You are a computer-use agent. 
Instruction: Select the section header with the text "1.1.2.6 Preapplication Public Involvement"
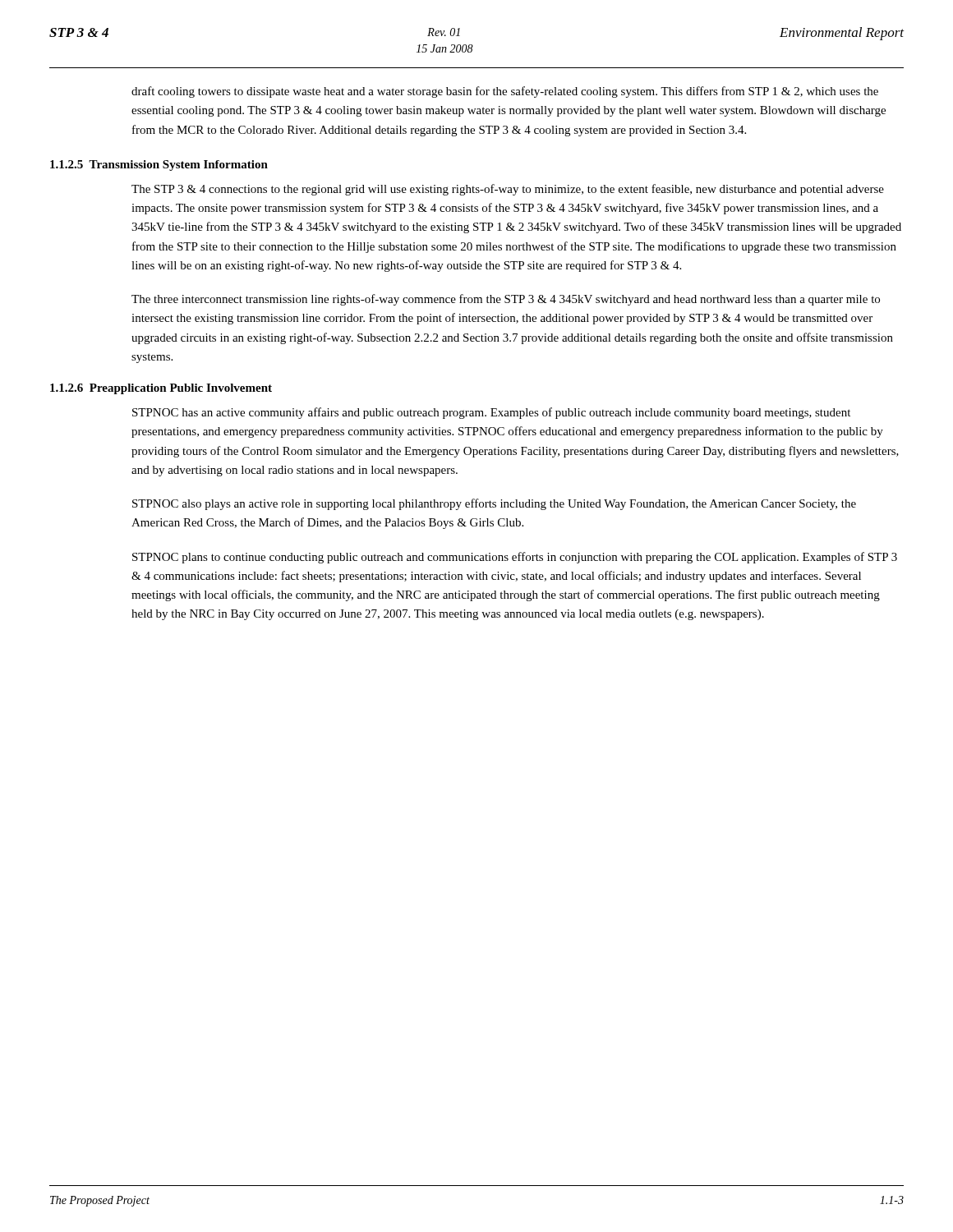click(x=161, y=388)
